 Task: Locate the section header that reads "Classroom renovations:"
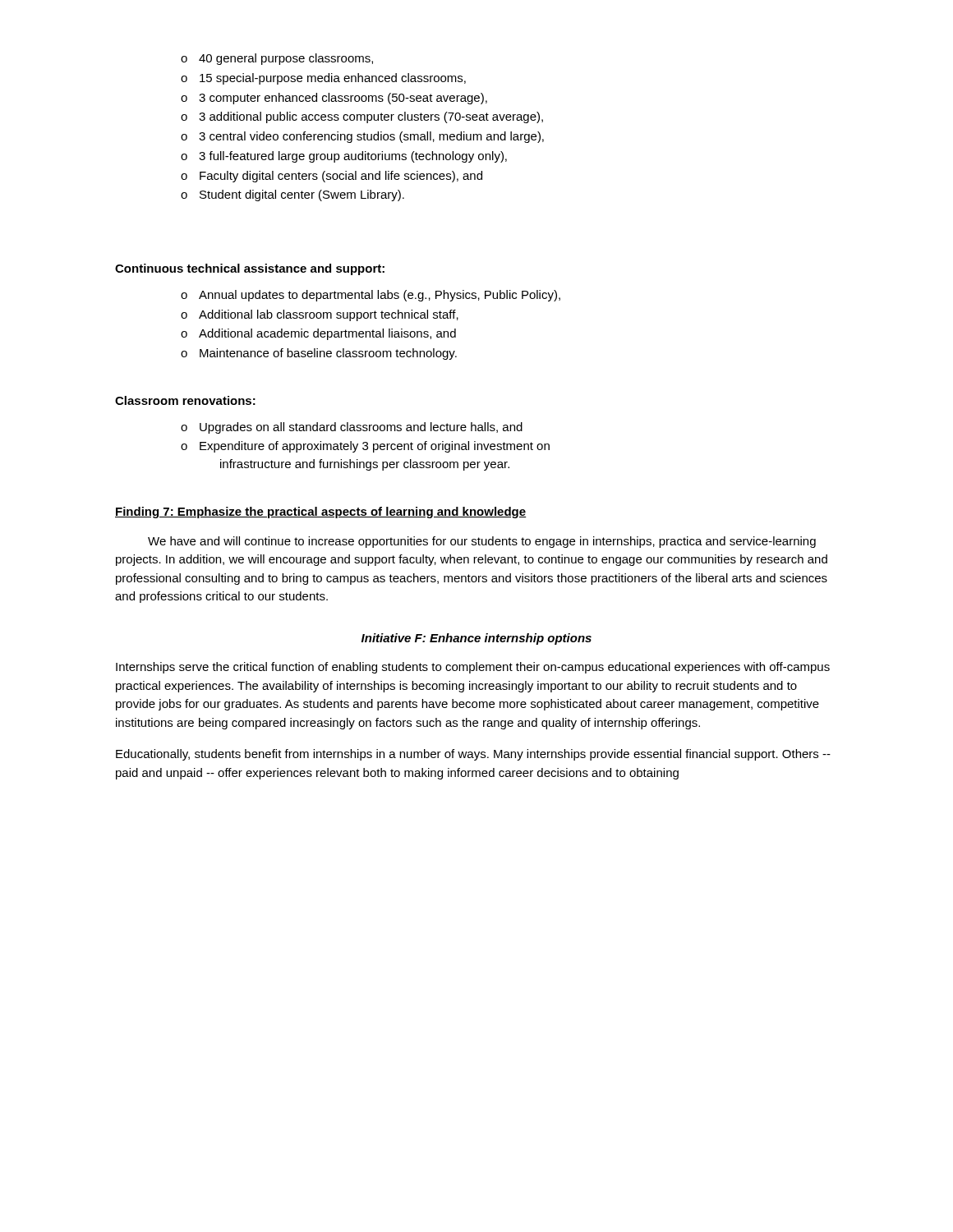(x=186, y=400)
